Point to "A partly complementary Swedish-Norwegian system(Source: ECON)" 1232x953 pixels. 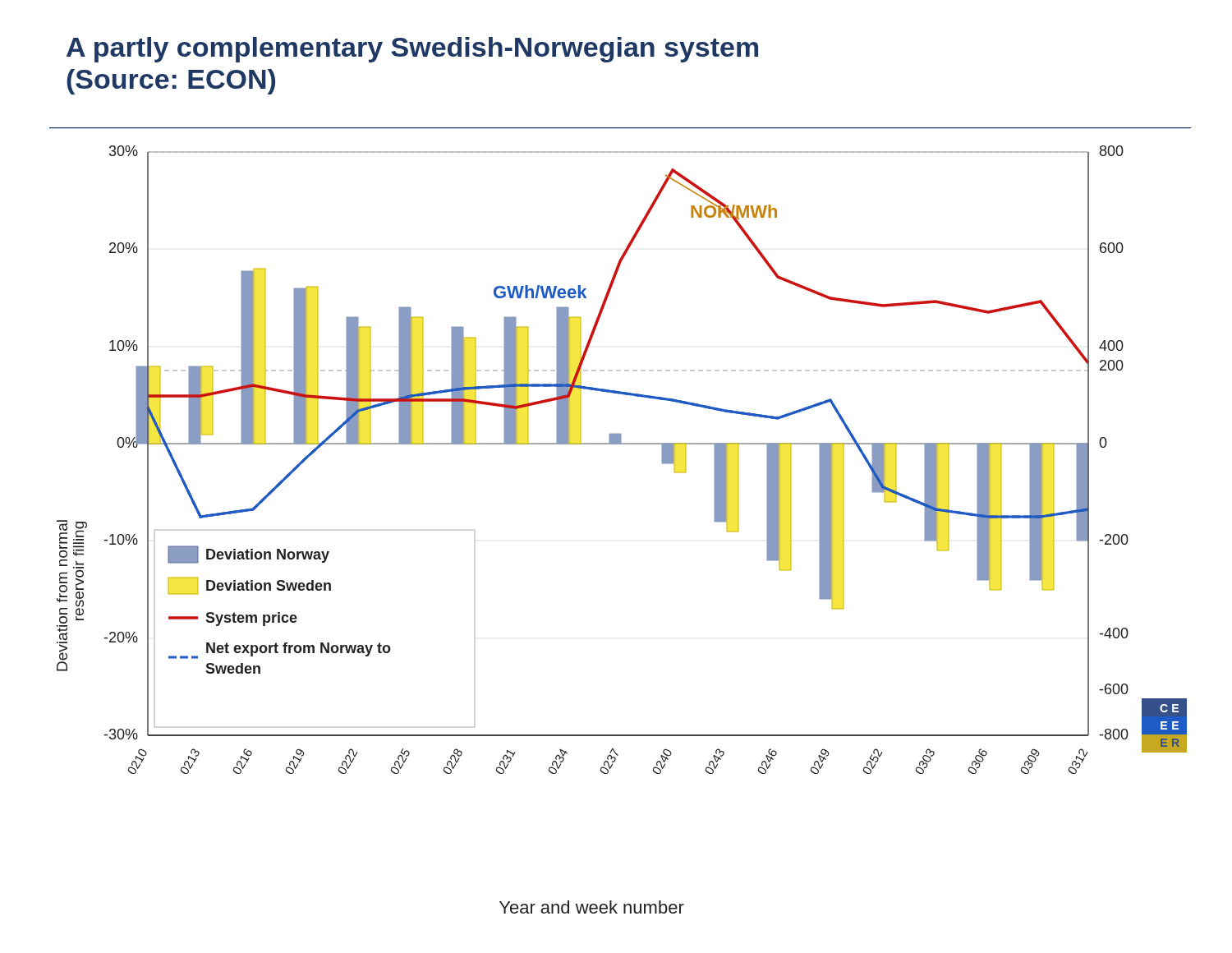(x=413, y=63)
